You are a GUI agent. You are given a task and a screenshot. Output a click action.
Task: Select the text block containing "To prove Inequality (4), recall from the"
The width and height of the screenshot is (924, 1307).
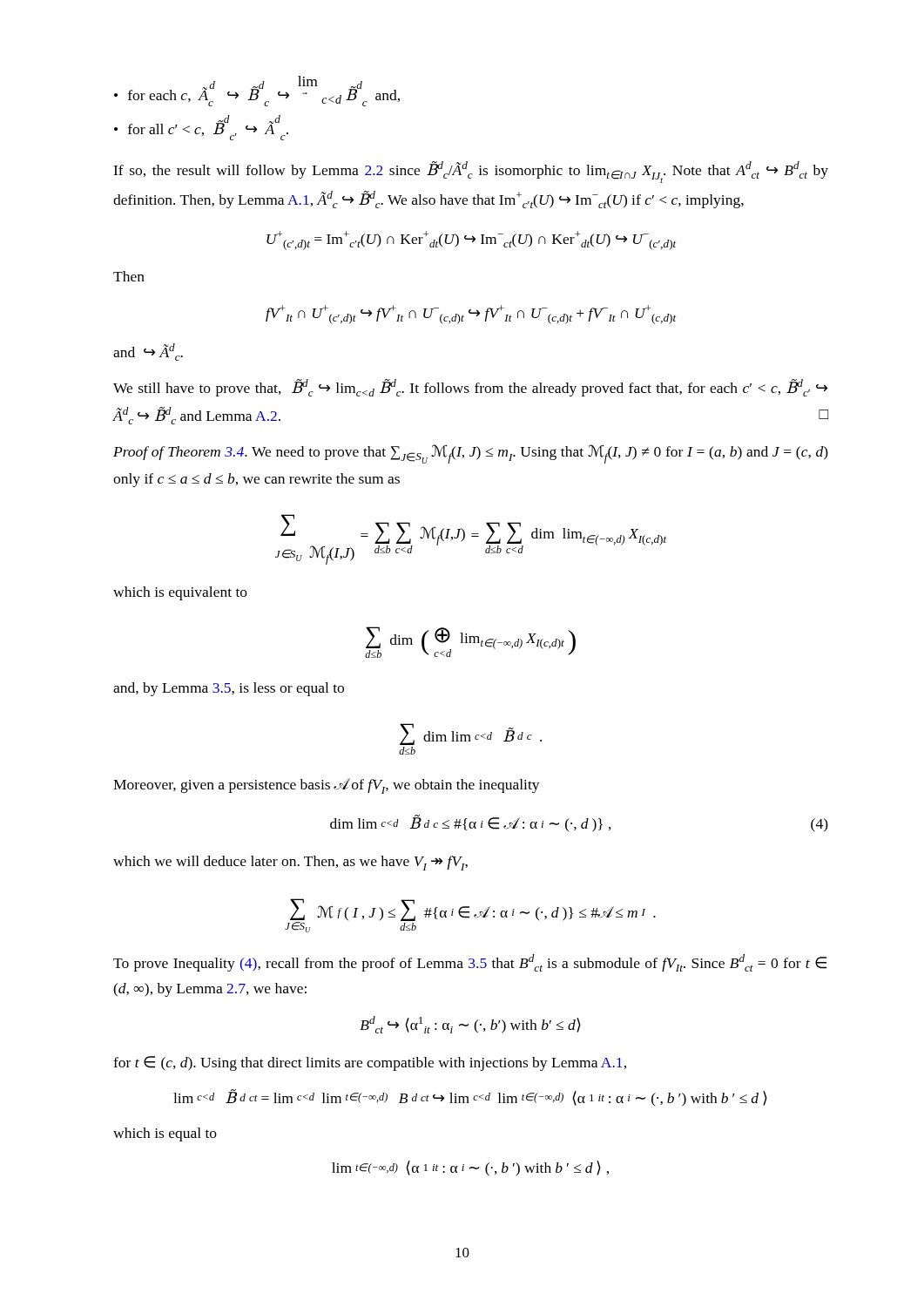pos(471,974)
